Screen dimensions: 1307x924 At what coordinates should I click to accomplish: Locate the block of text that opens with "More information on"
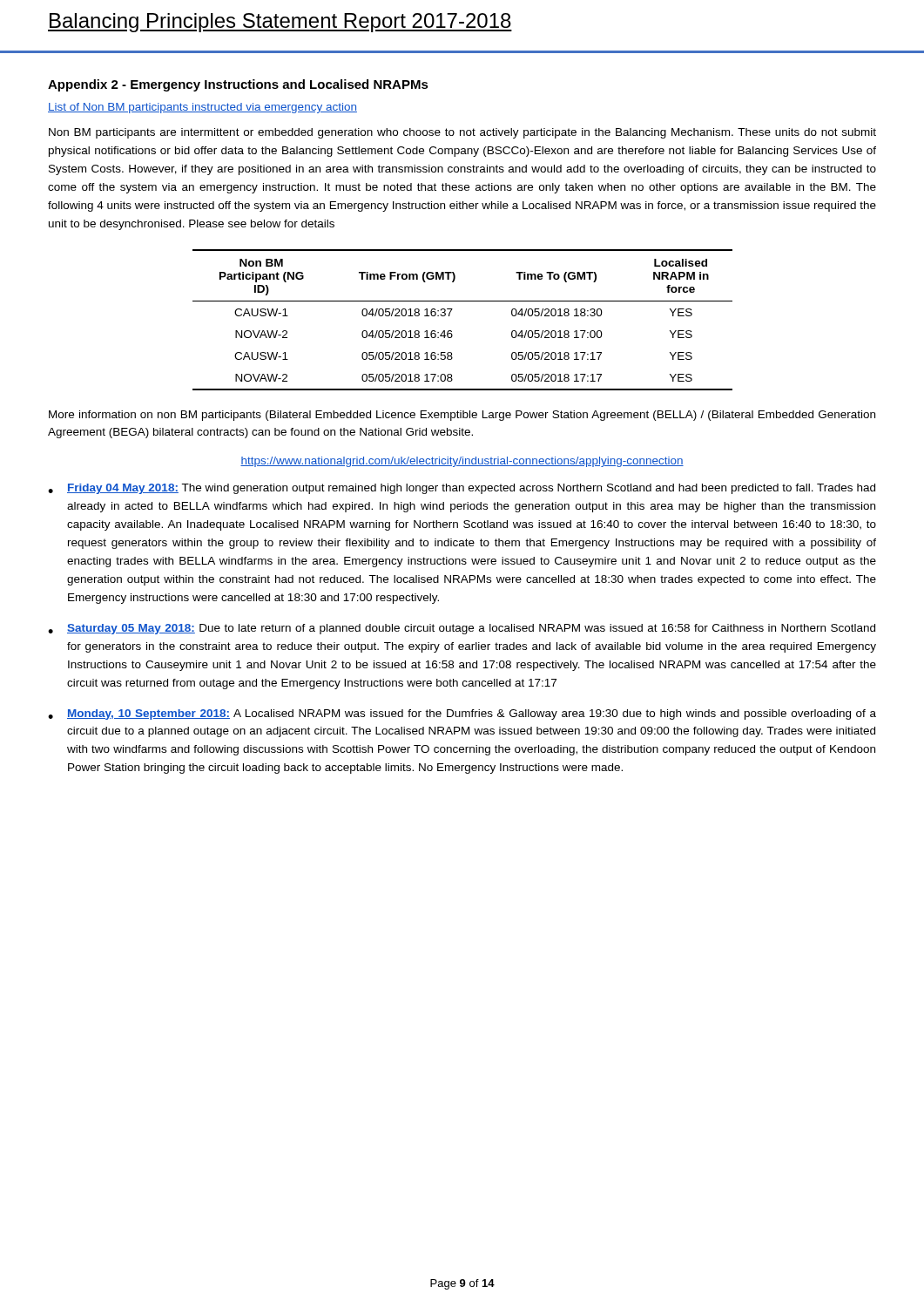[x=462, y=423]
